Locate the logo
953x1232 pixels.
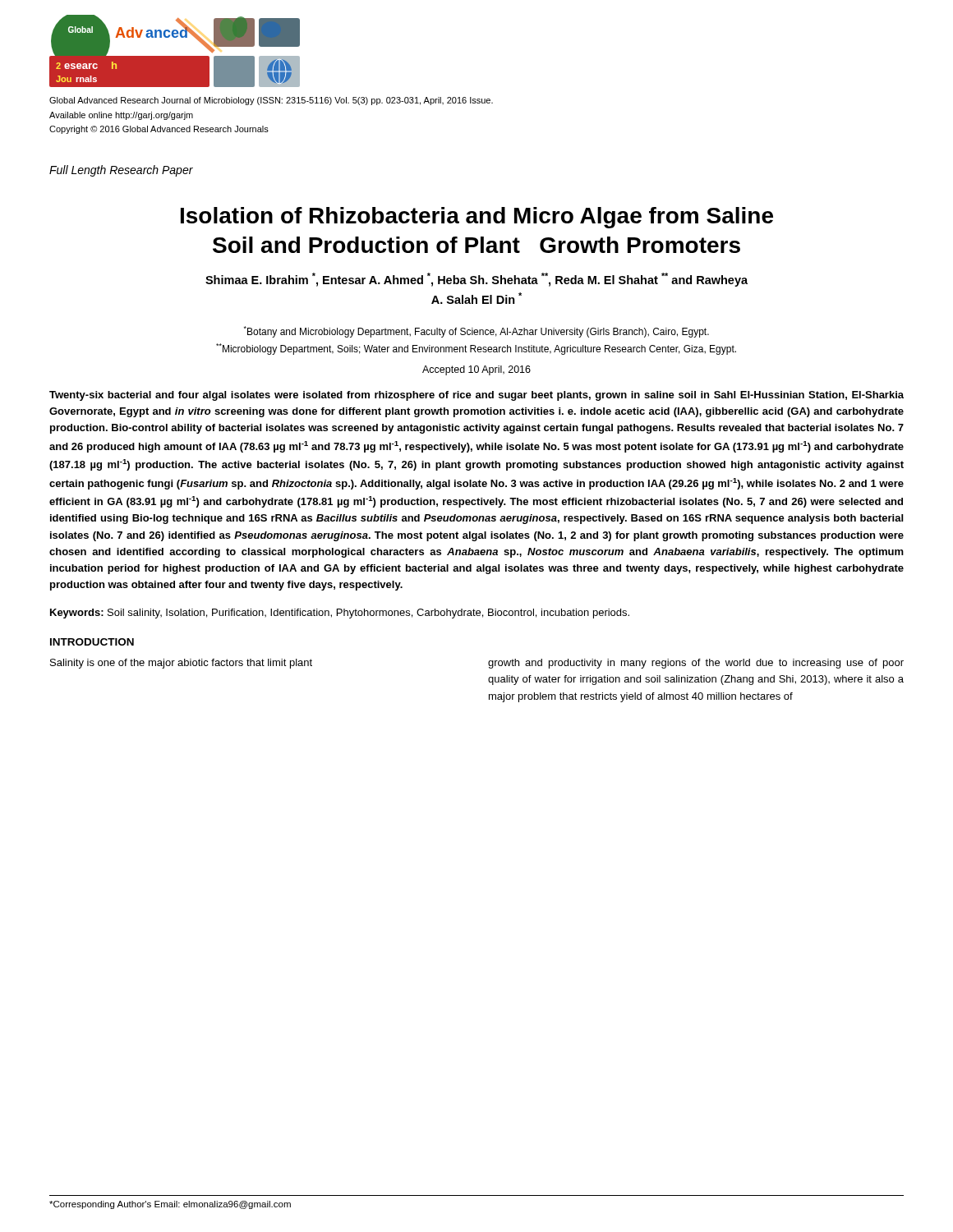181,52
